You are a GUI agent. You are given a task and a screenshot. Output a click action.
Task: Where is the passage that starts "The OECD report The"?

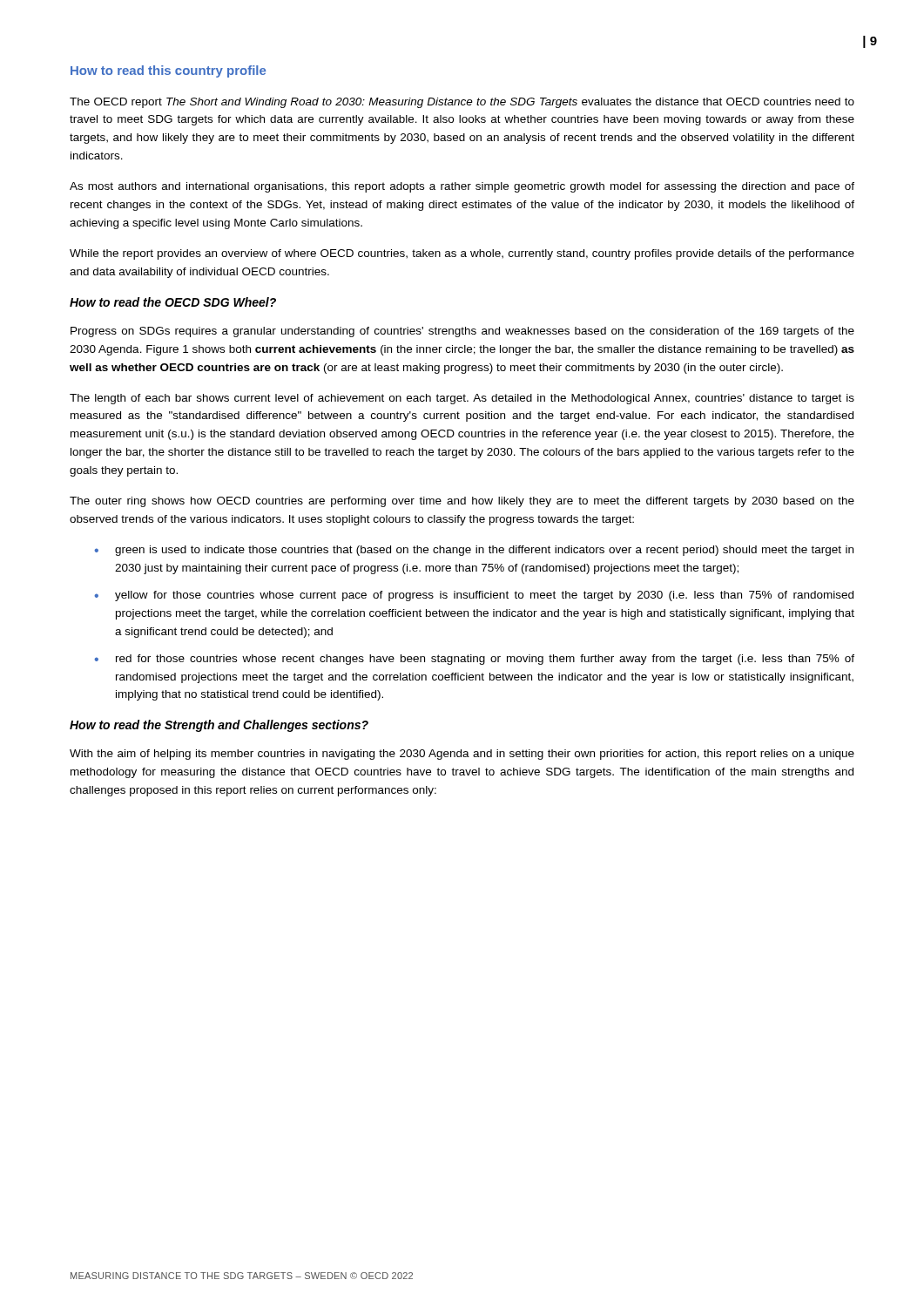pyautogui.click(x=462, y=128)
